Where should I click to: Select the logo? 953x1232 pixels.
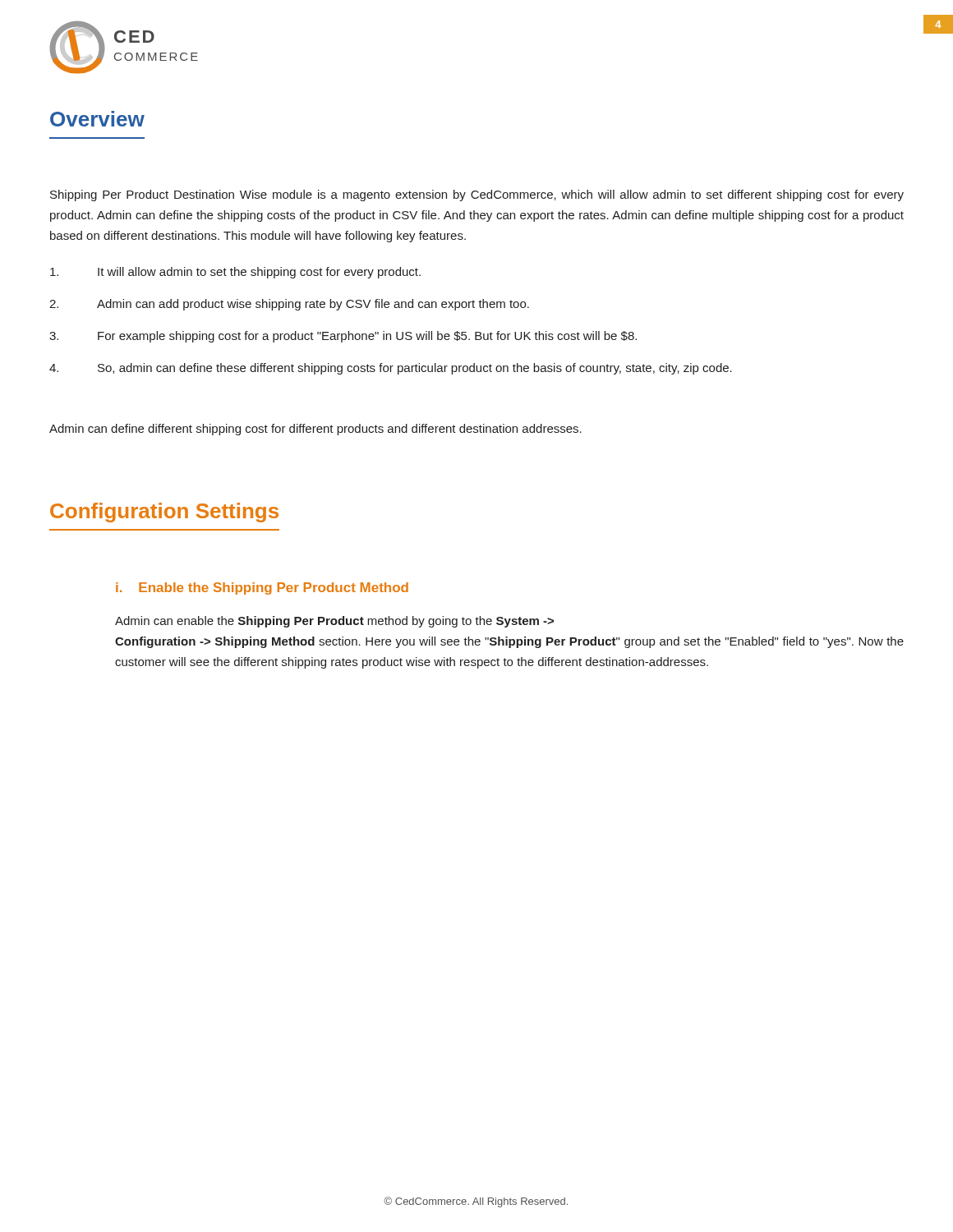[x=127, y=48]
